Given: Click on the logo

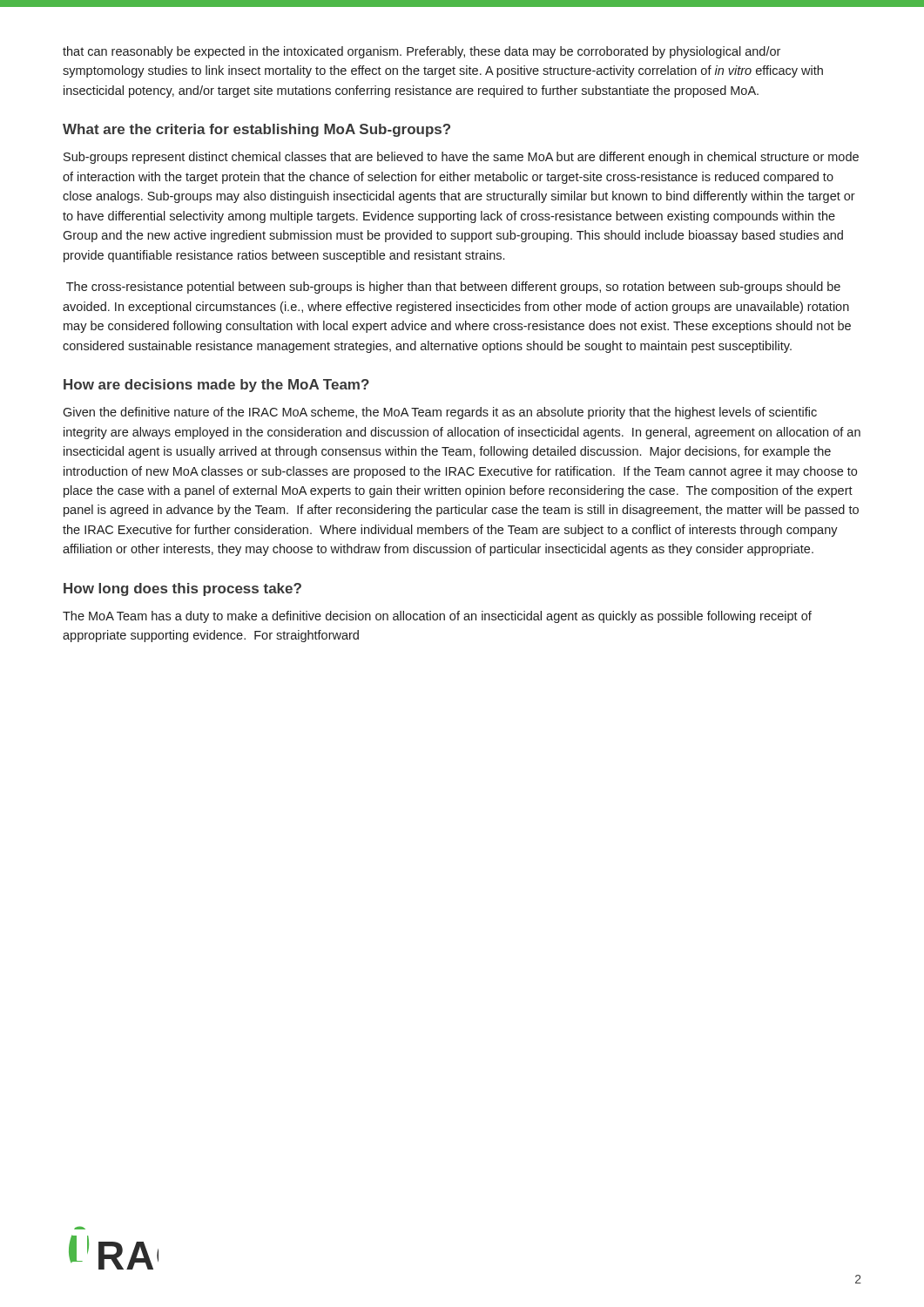Looking at the screenshot, I should pyautogui.click(x=111, y=1253).
